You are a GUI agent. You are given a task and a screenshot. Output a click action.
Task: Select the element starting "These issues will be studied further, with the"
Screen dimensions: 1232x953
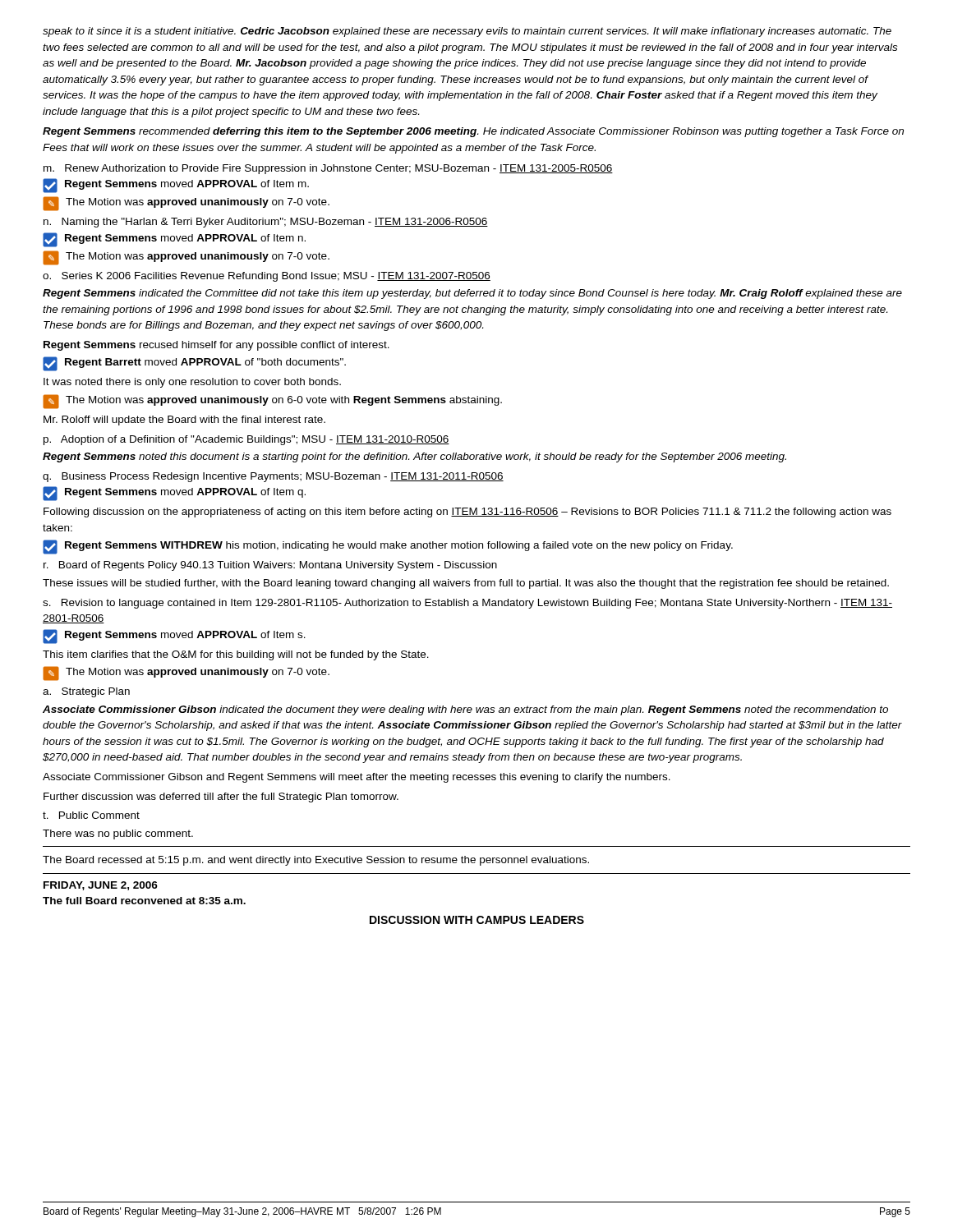click(466, 583)
